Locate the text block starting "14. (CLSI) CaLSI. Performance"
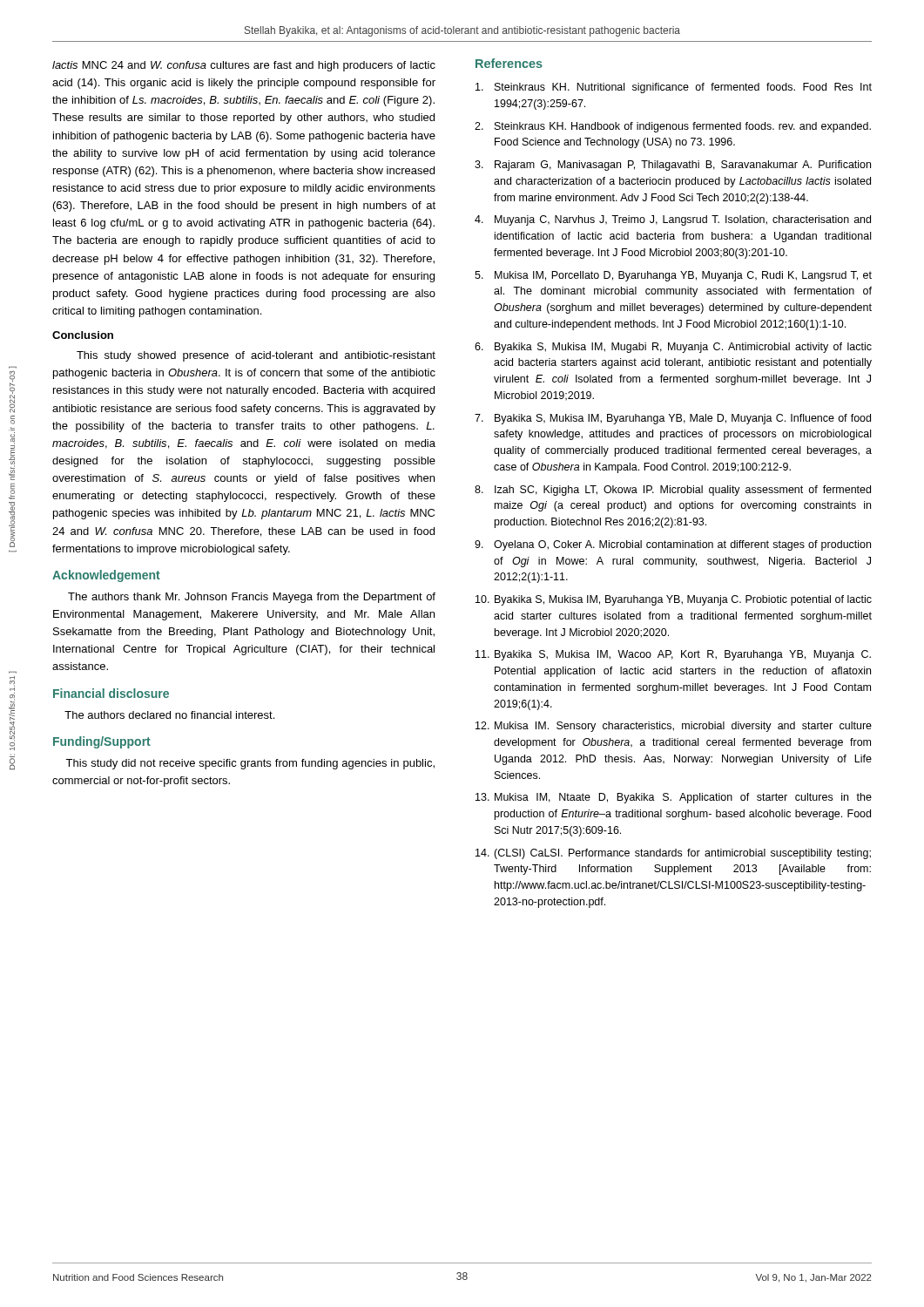 673,877
